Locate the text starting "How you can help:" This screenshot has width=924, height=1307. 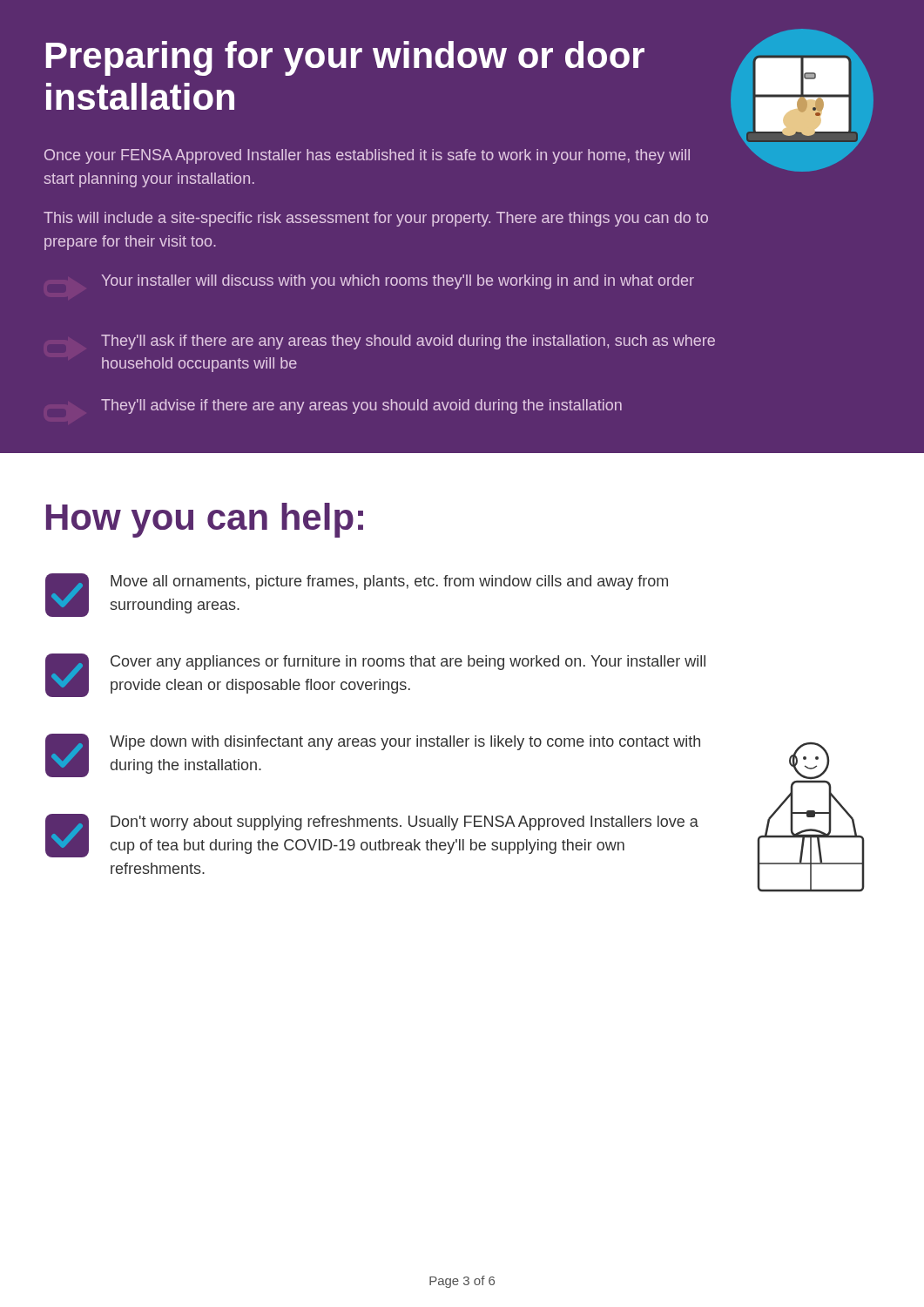pos(205,520)
